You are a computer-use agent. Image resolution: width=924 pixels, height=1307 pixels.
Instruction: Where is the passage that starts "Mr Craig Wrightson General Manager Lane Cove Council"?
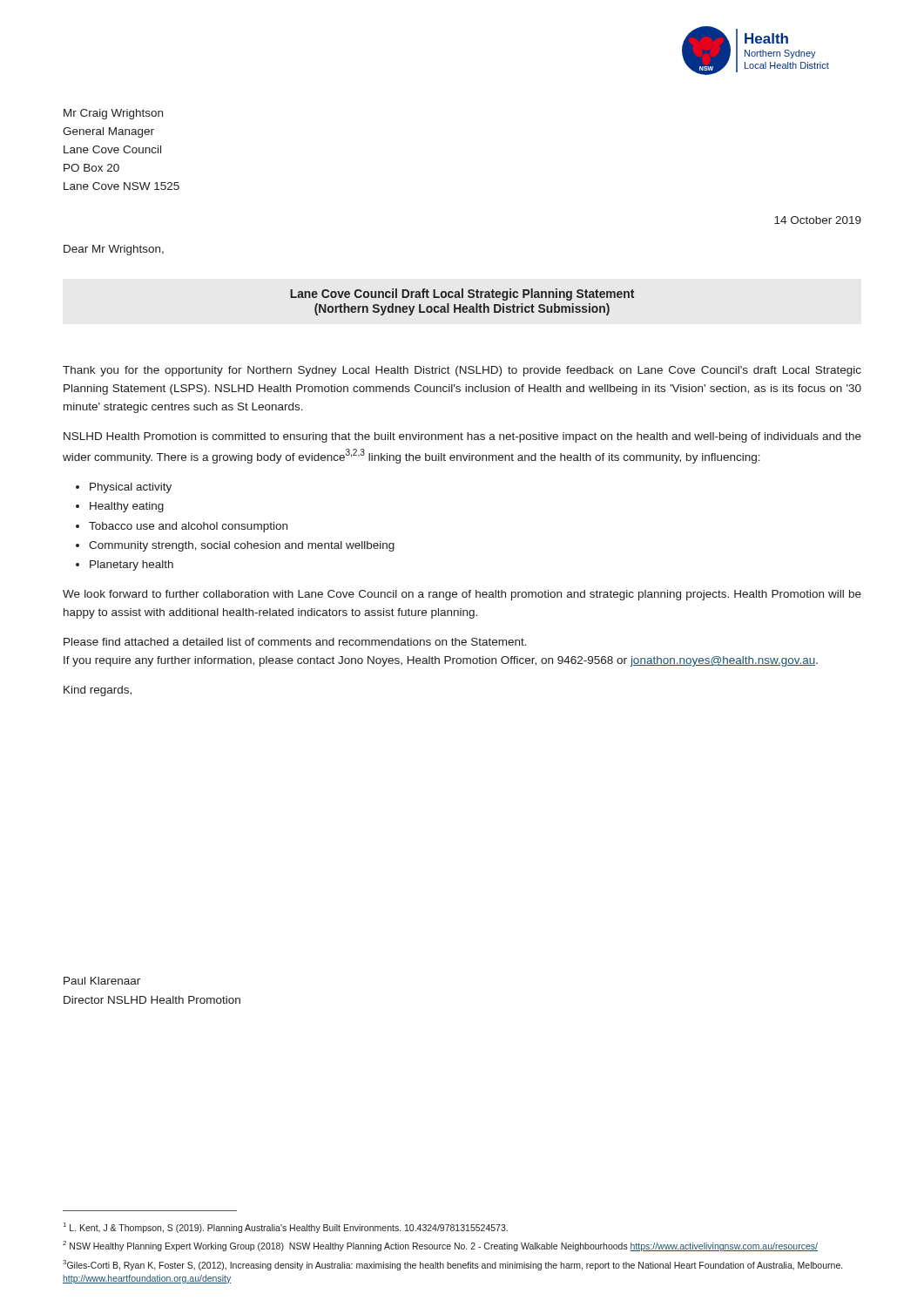[121, 149]
